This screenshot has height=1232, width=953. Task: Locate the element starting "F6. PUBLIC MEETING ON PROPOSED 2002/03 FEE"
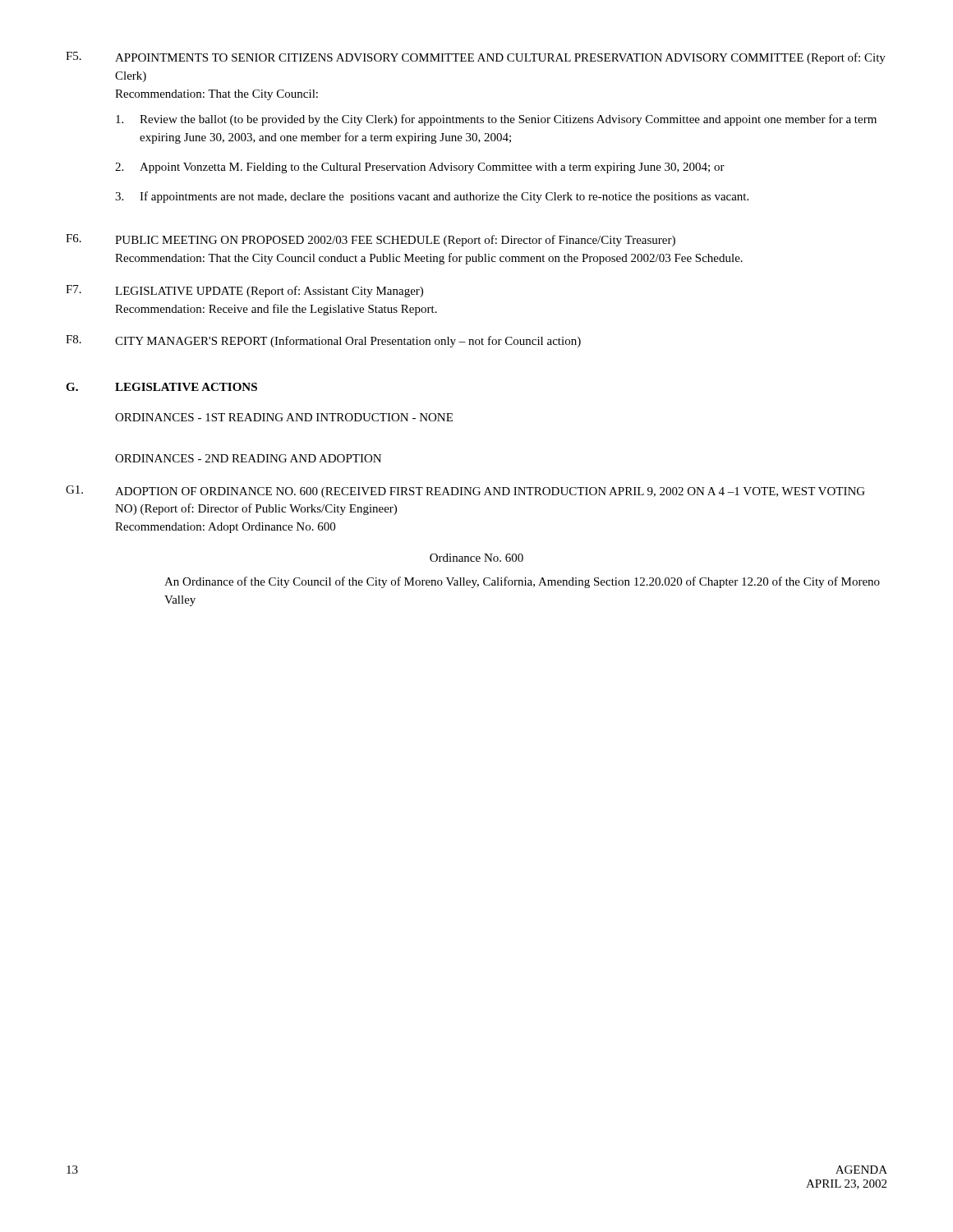(476, 250)
